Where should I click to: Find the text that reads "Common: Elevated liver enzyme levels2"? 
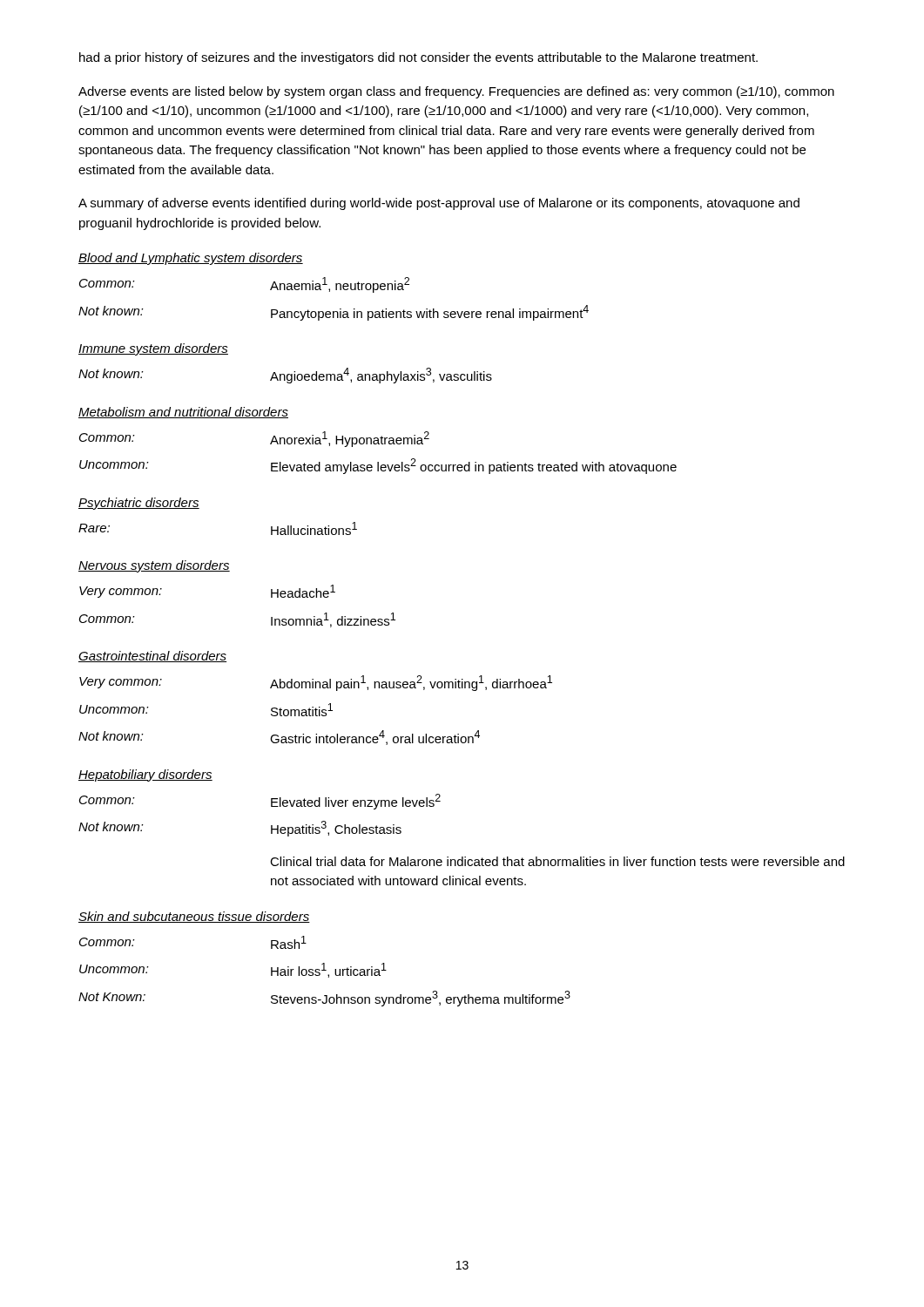click(115, 801)
